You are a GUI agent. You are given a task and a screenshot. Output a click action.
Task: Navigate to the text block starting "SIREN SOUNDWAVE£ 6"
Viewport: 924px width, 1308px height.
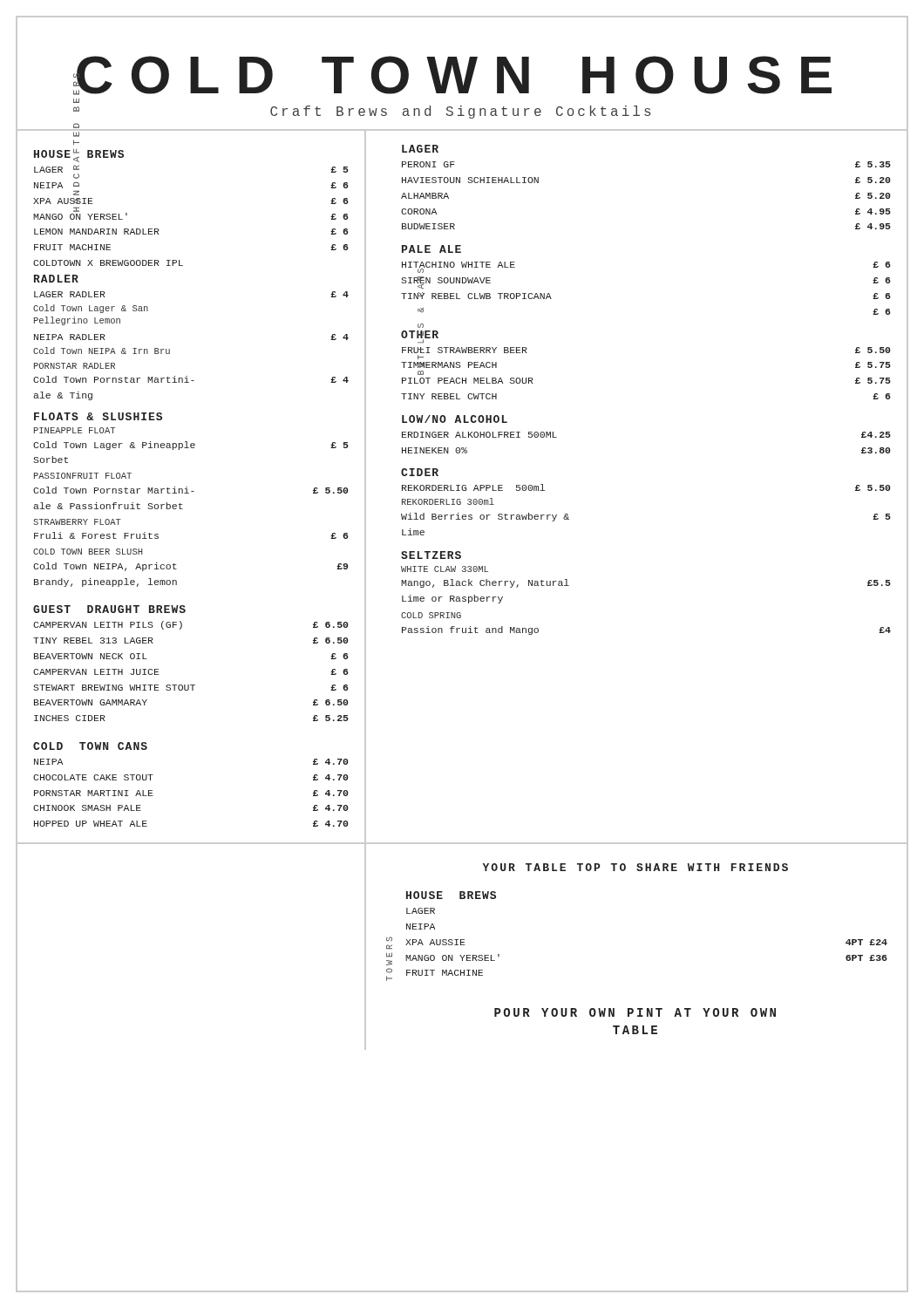tap(446, 283)
